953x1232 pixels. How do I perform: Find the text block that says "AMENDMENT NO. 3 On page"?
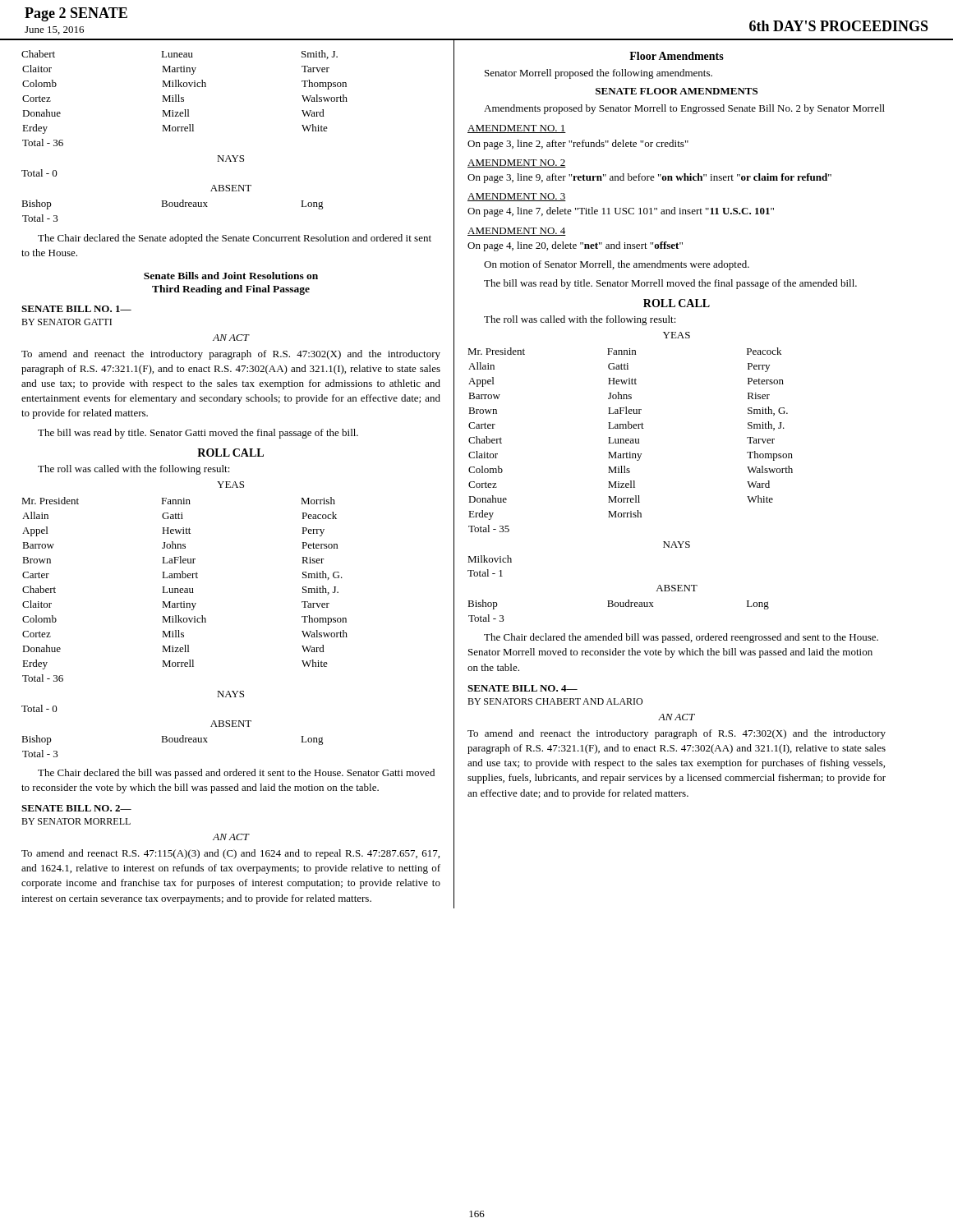621,203
